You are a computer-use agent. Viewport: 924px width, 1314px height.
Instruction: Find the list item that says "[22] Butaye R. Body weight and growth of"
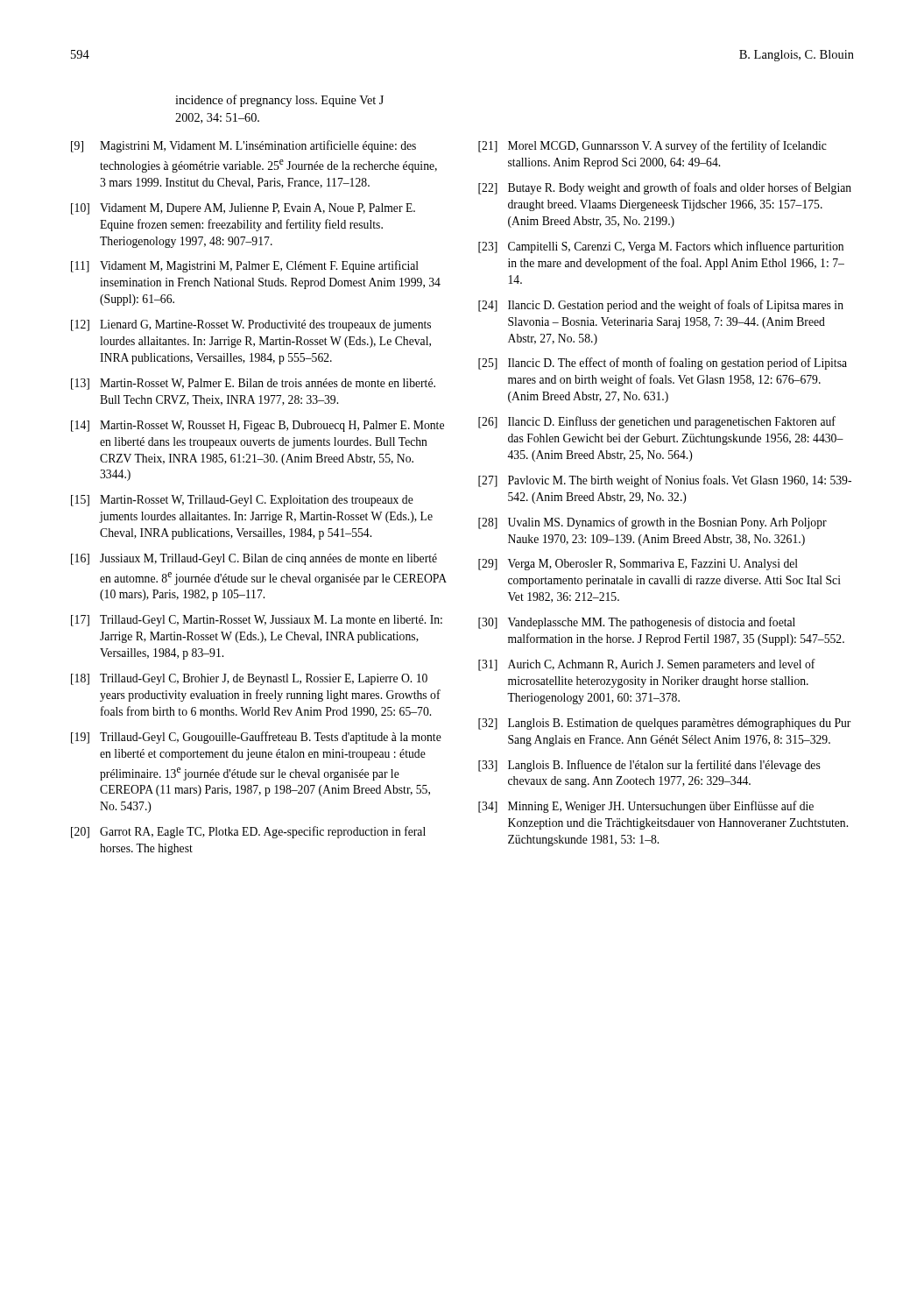click(x=666, y=206)
